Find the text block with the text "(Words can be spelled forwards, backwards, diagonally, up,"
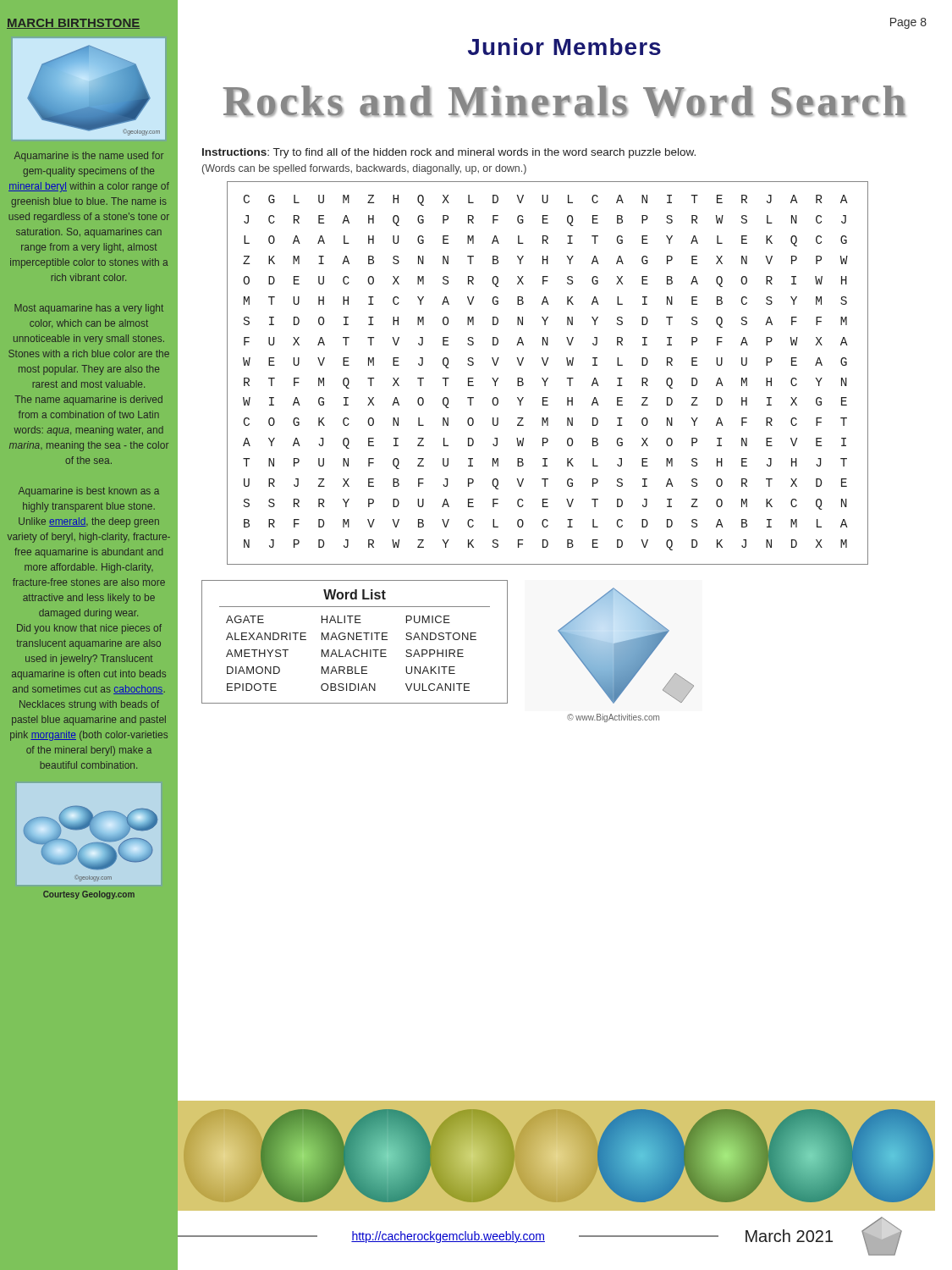952x1270 pixels. point(364,169)
